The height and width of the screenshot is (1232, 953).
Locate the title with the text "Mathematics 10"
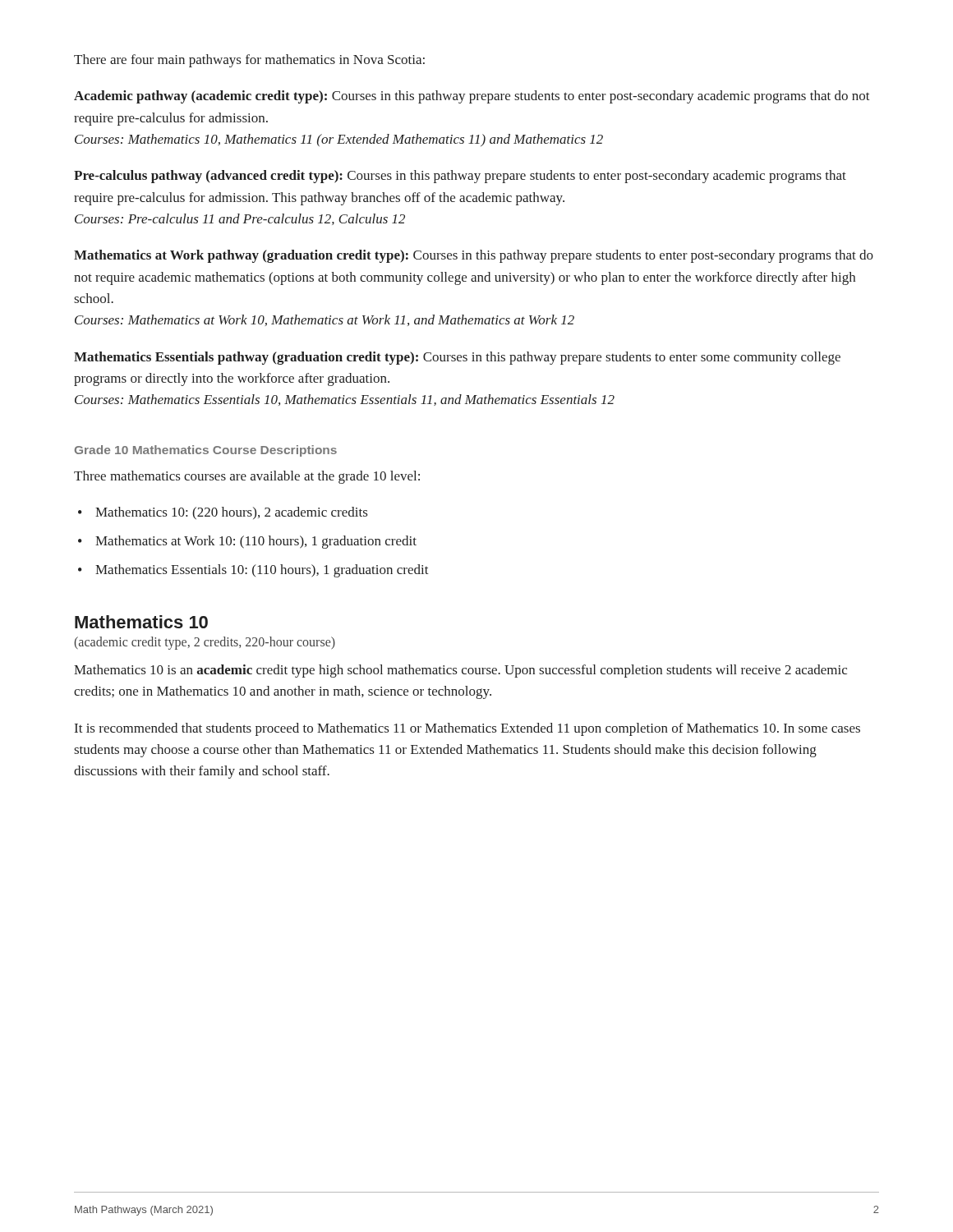(141, 622)
